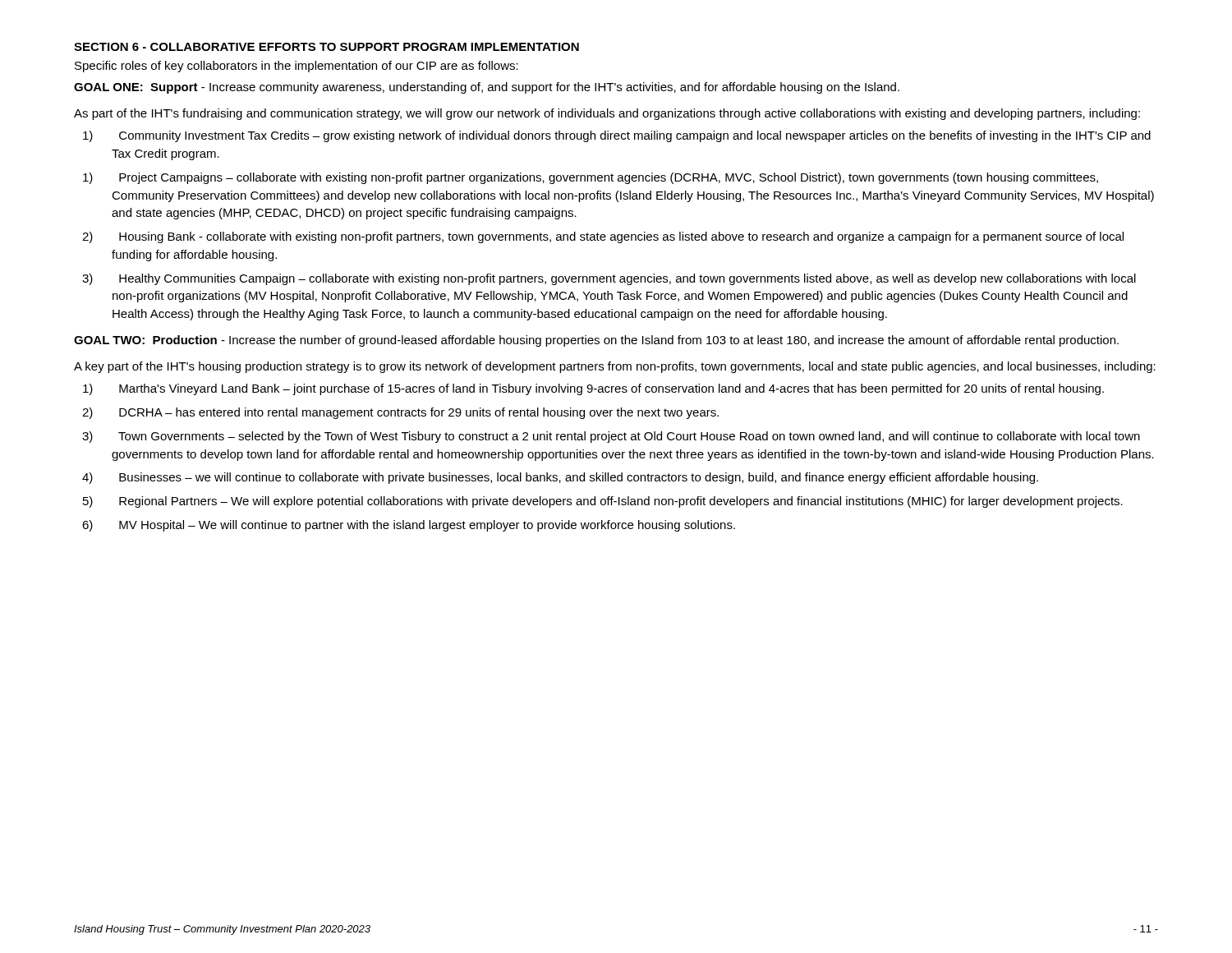
Task: Navigate to the region starting "1) Community Investment"
Action: tap(624, 143)
